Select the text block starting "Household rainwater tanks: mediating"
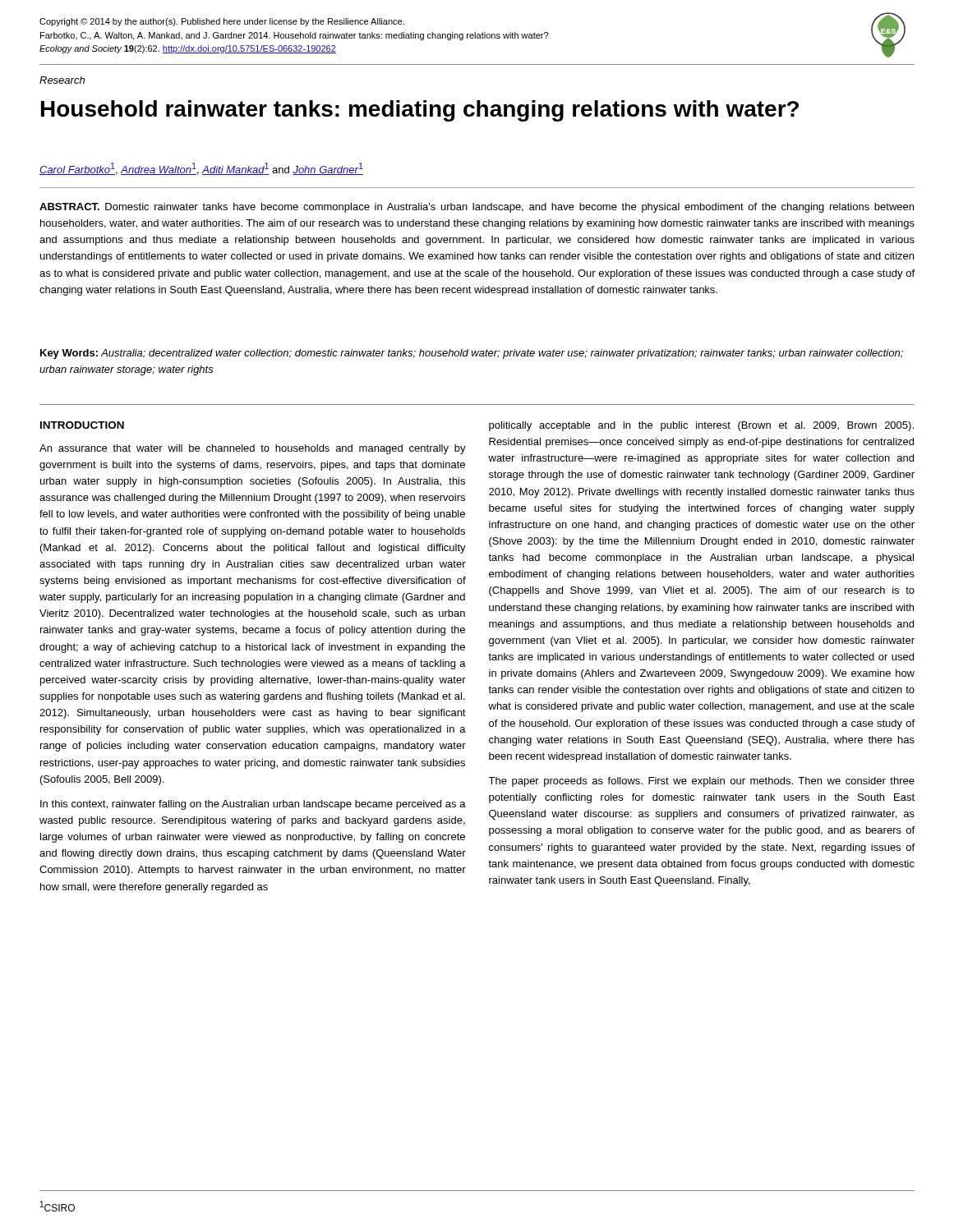Viewport: 954px width, 1232px height. pos(477,109)
